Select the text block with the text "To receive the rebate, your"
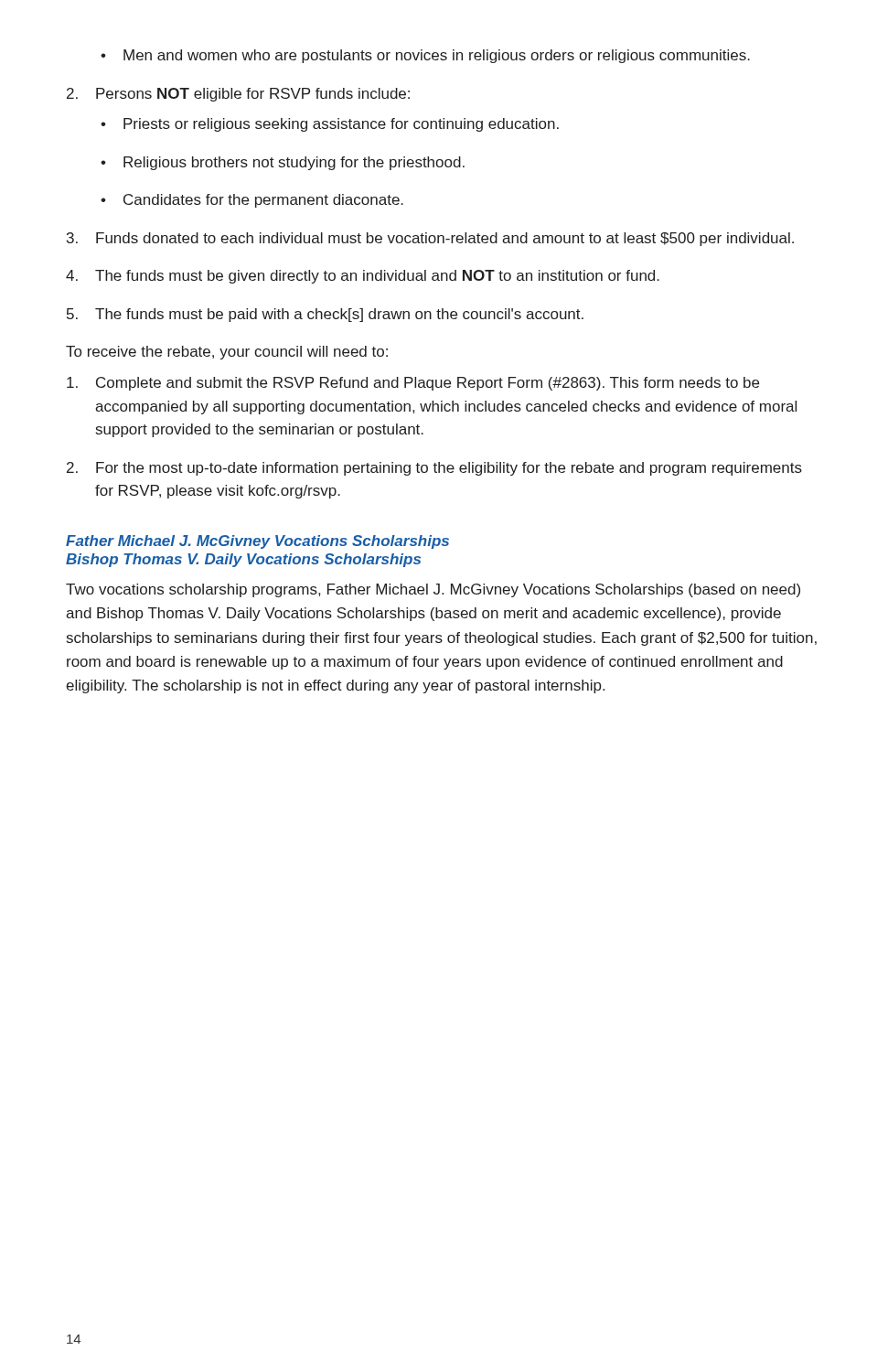 coord(227,352)
